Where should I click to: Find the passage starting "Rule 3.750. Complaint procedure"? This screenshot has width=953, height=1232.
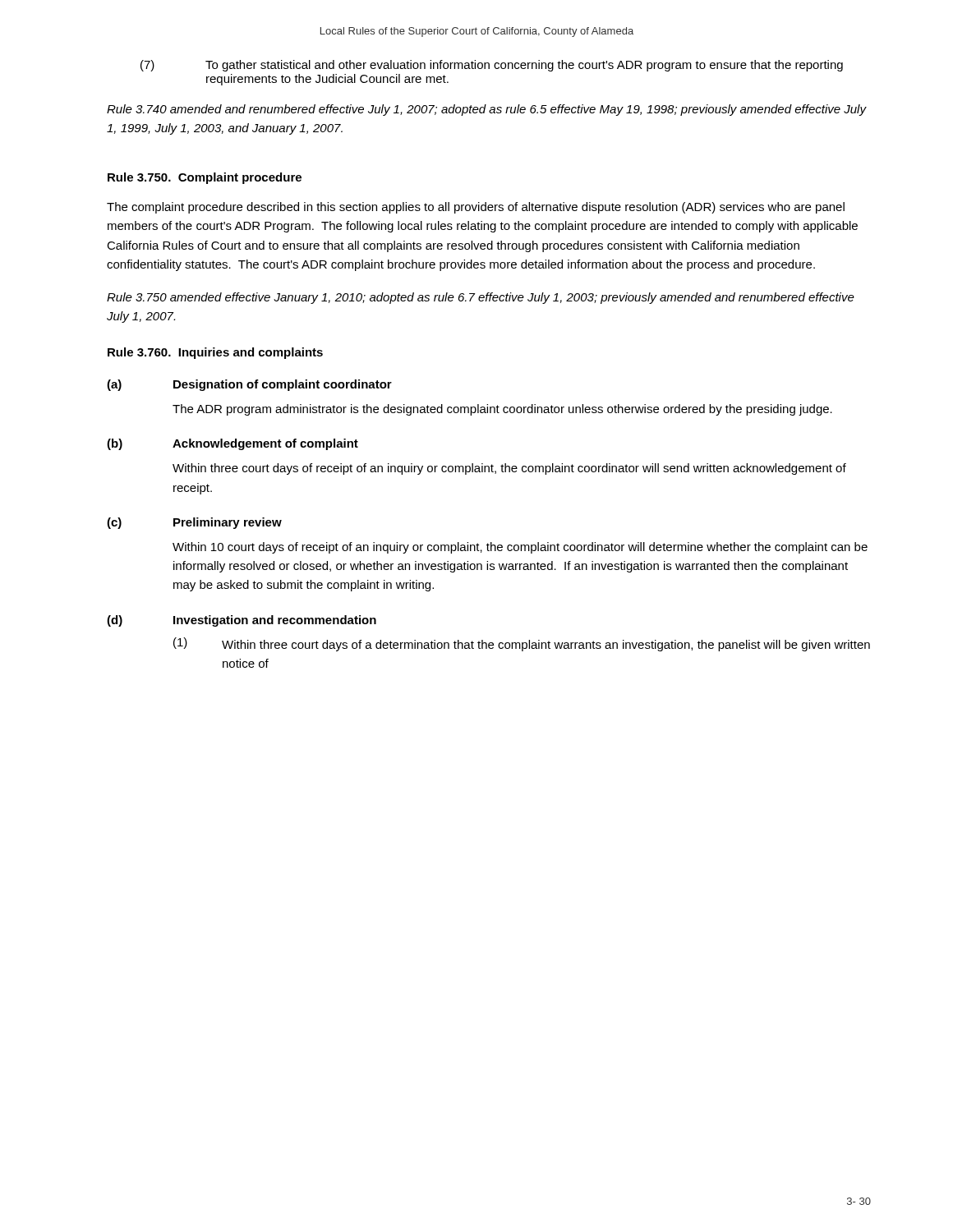click(x=204, y=177)
